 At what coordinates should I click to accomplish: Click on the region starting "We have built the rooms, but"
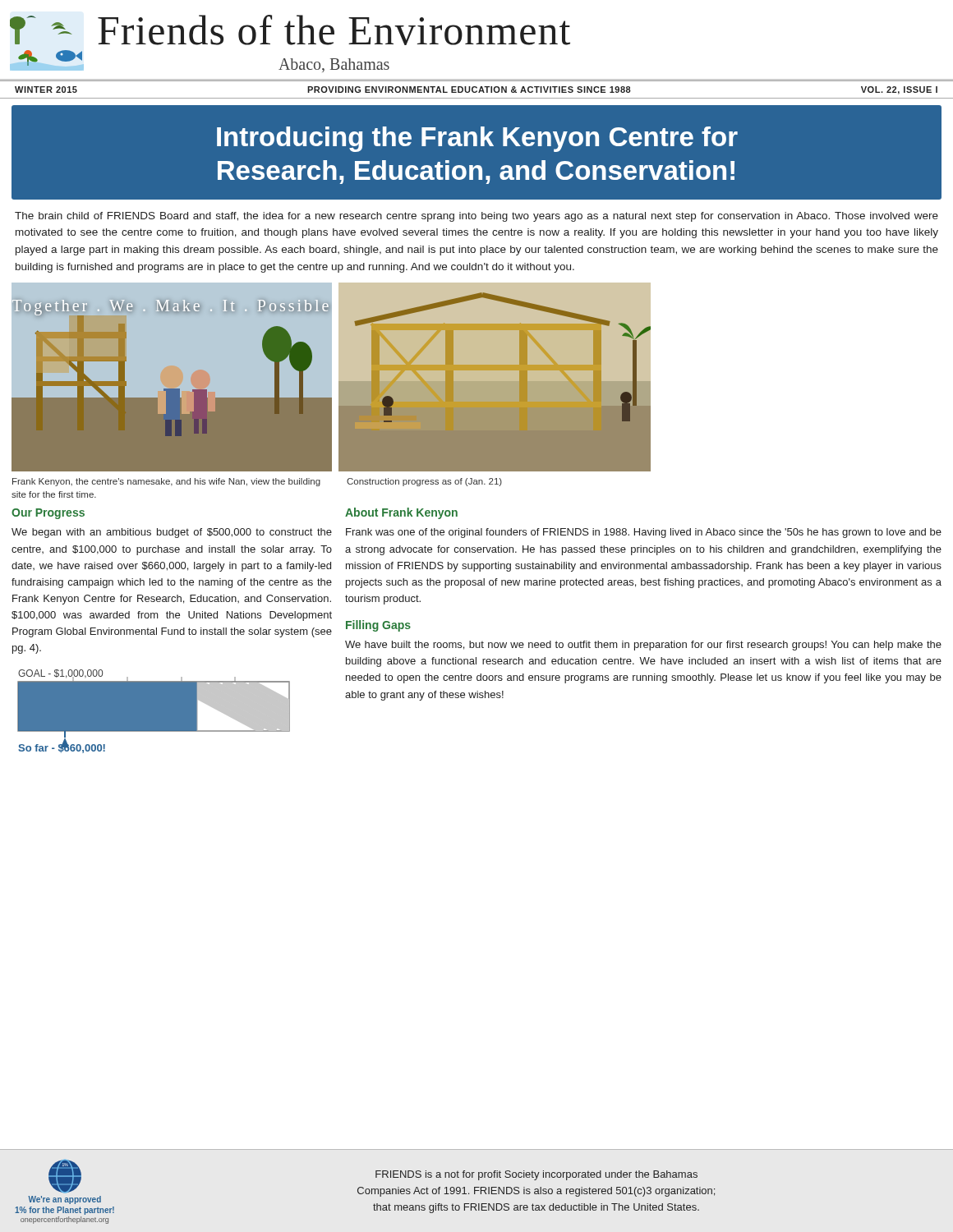coord(643,669)
